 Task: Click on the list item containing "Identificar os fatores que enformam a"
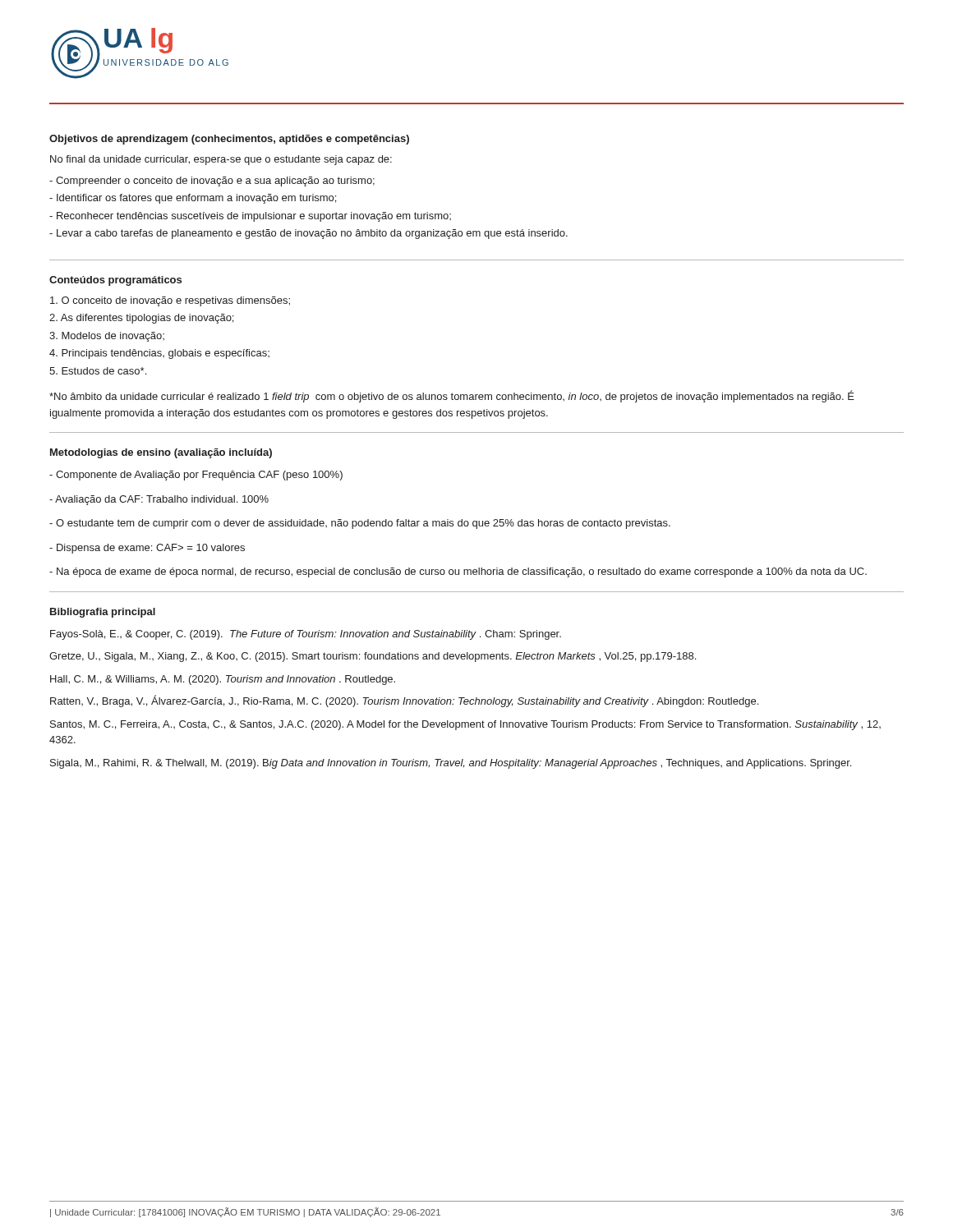tap(193, 197)
